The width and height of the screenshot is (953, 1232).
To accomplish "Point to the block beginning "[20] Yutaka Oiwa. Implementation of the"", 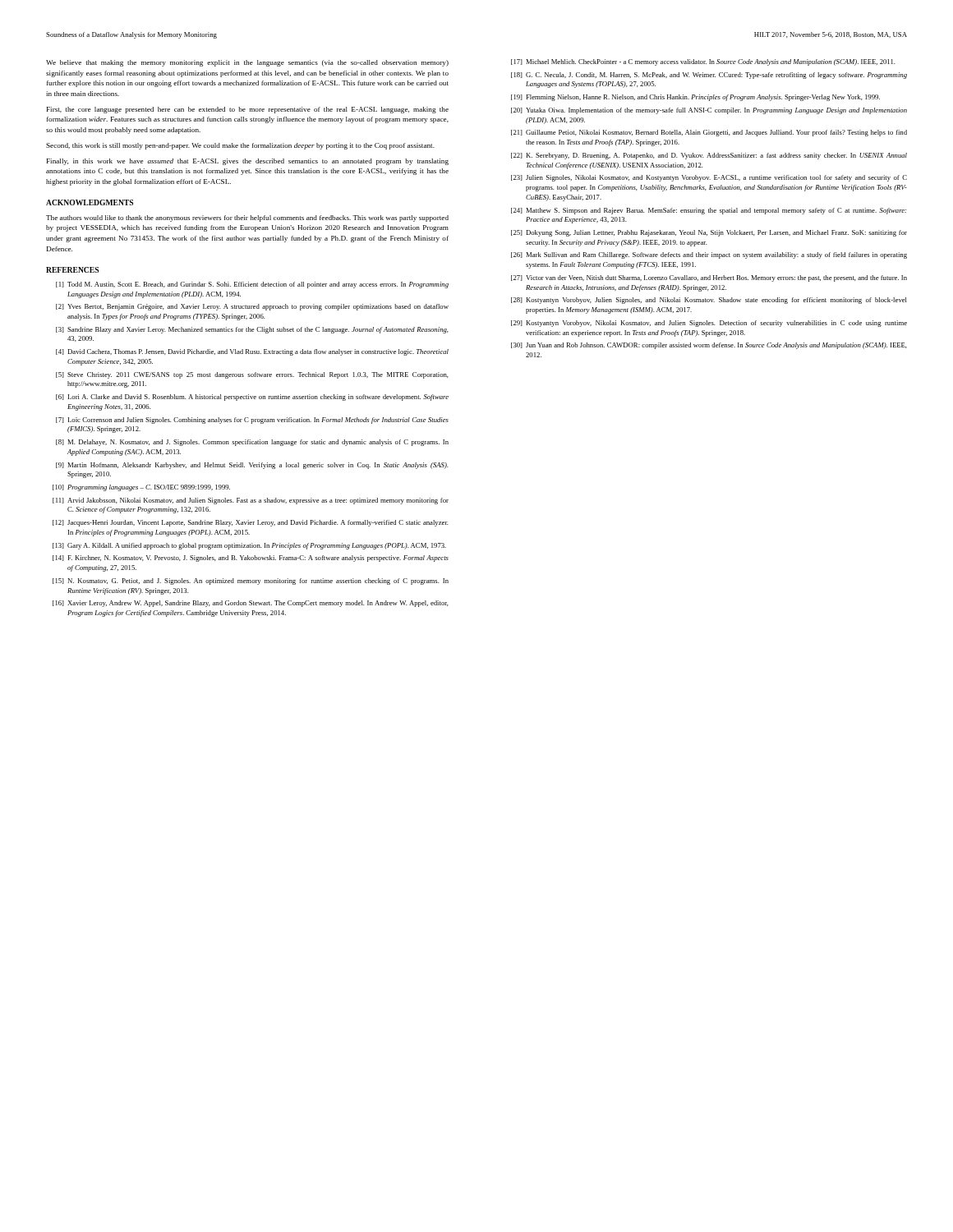I will tap(706, 116).
